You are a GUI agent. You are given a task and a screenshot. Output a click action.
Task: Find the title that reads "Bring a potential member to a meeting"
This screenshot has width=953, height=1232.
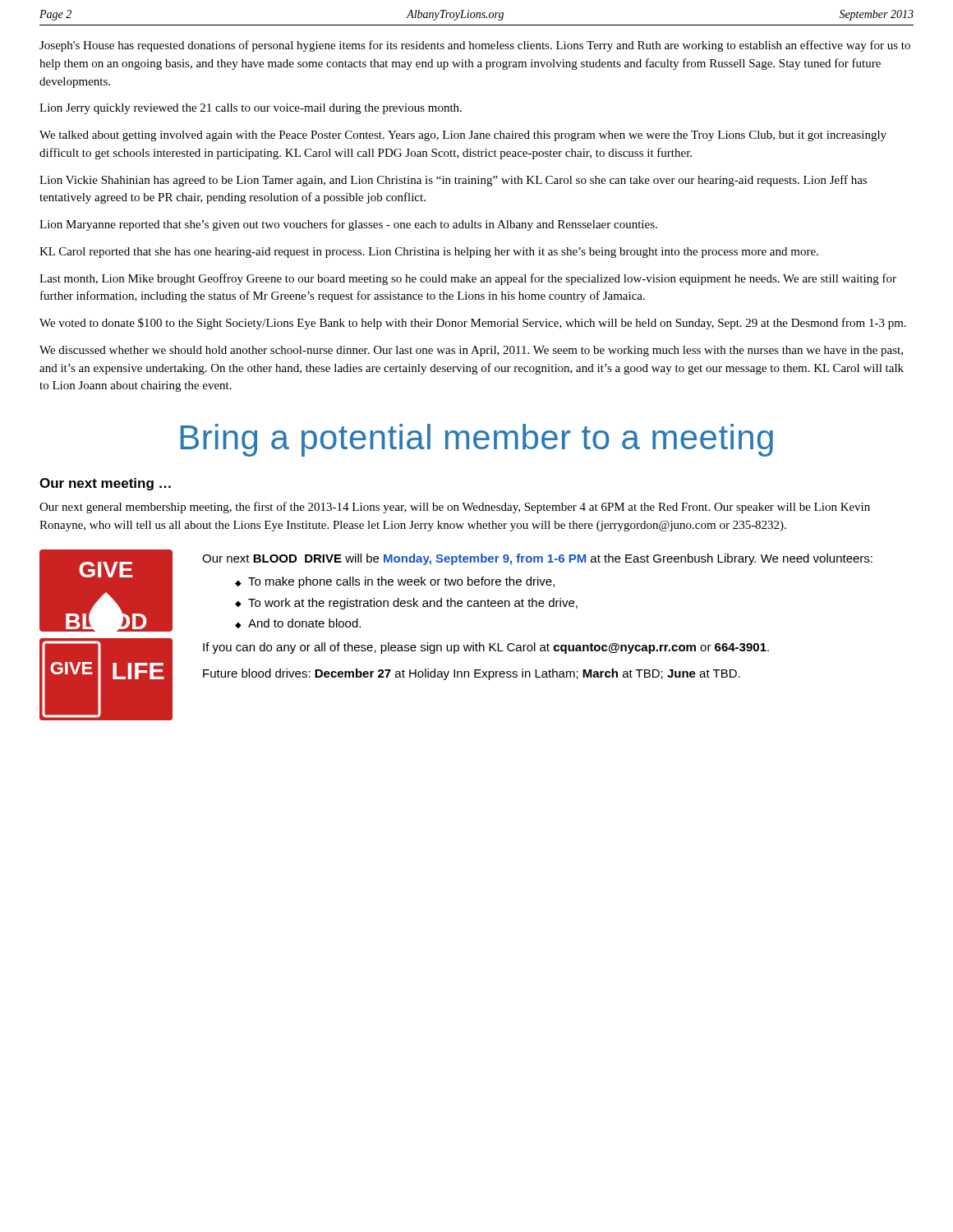pyautogui.click(x=476, y=437)
